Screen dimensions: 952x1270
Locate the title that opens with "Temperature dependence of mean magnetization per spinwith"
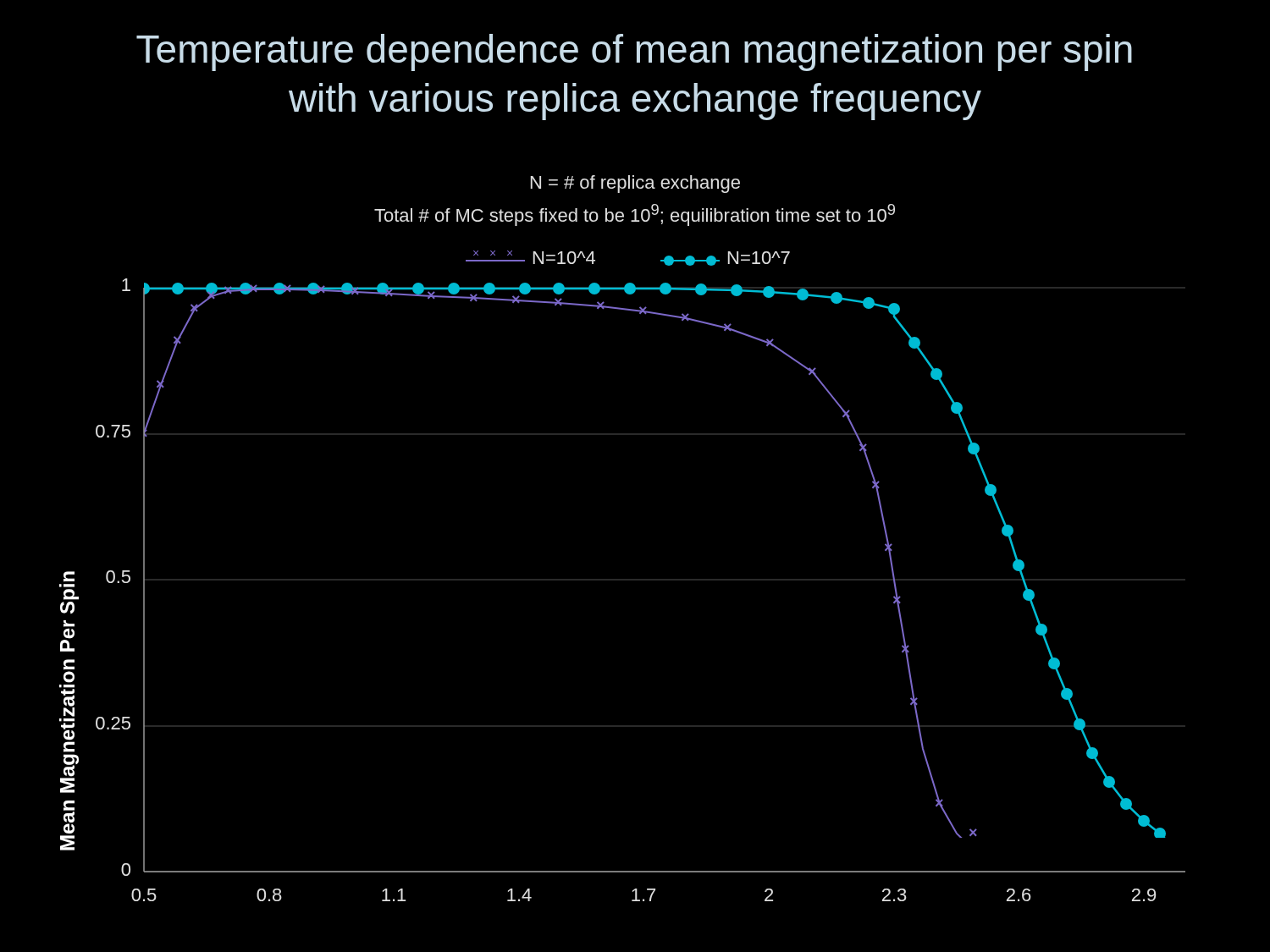[x=635, y=73]
